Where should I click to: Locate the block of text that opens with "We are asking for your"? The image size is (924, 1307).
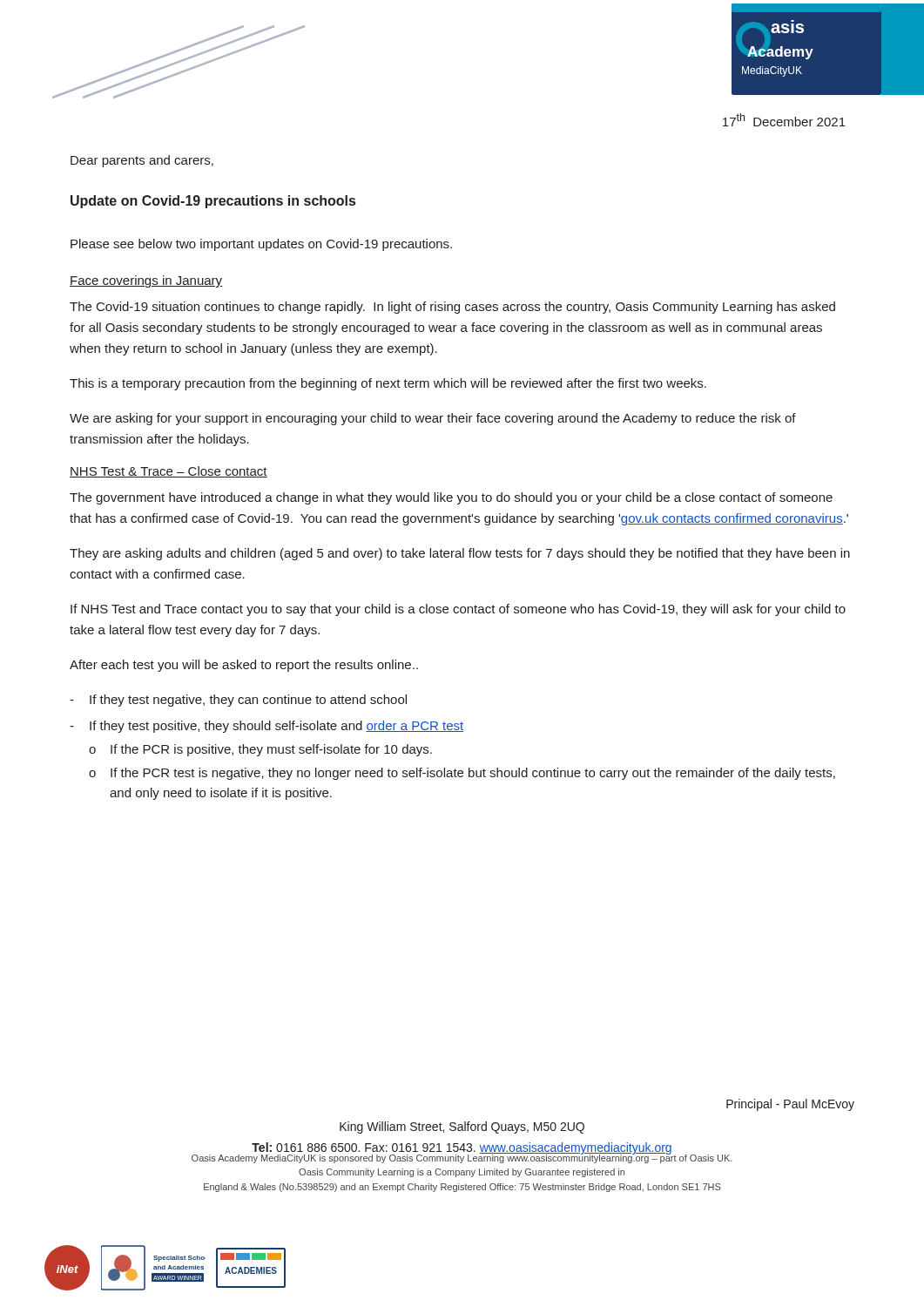pyautogui.click(x=433, y=428)
